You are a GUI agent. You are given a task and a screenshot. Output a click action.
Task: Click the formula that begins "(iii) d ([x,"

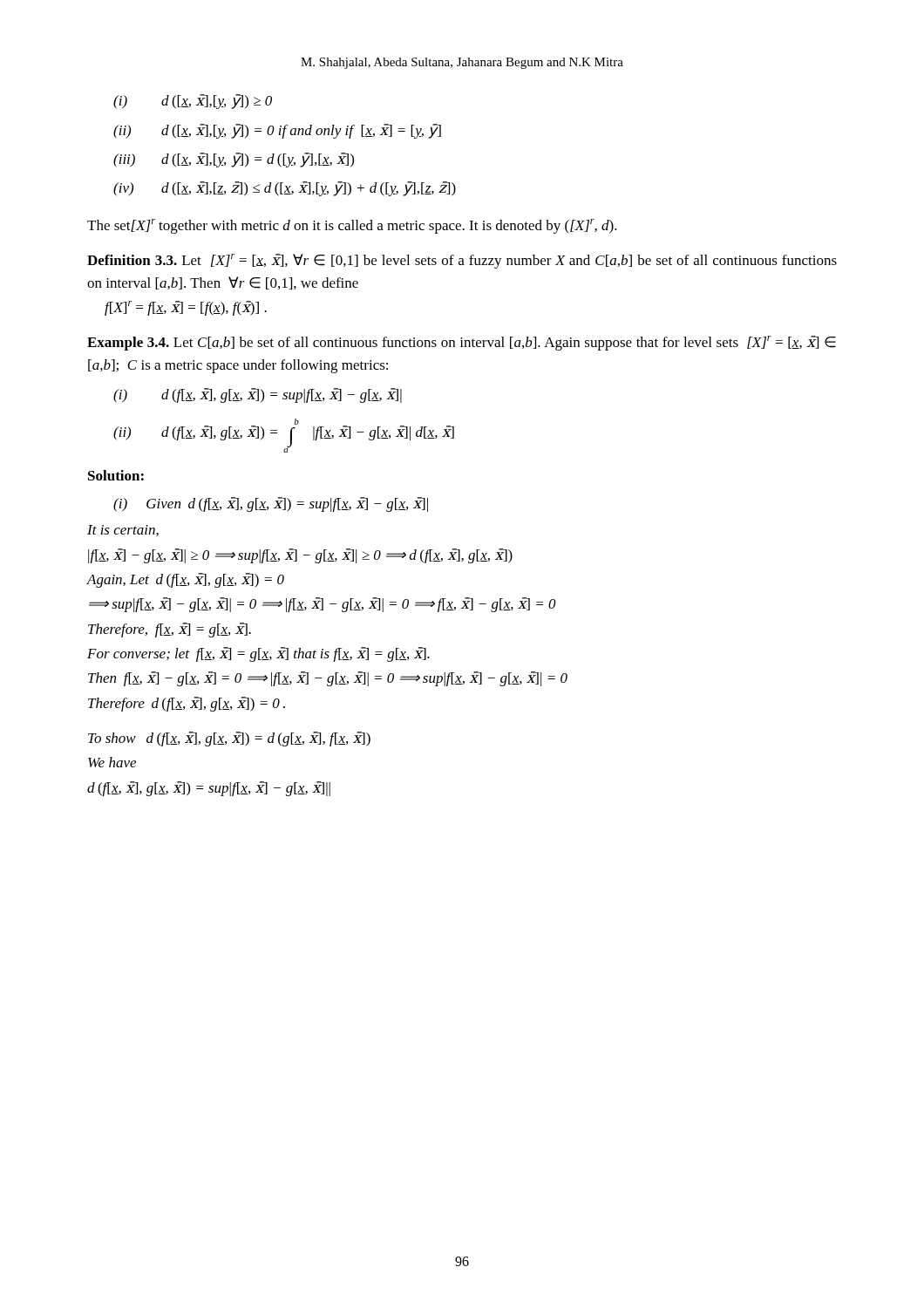coord(234,160)
